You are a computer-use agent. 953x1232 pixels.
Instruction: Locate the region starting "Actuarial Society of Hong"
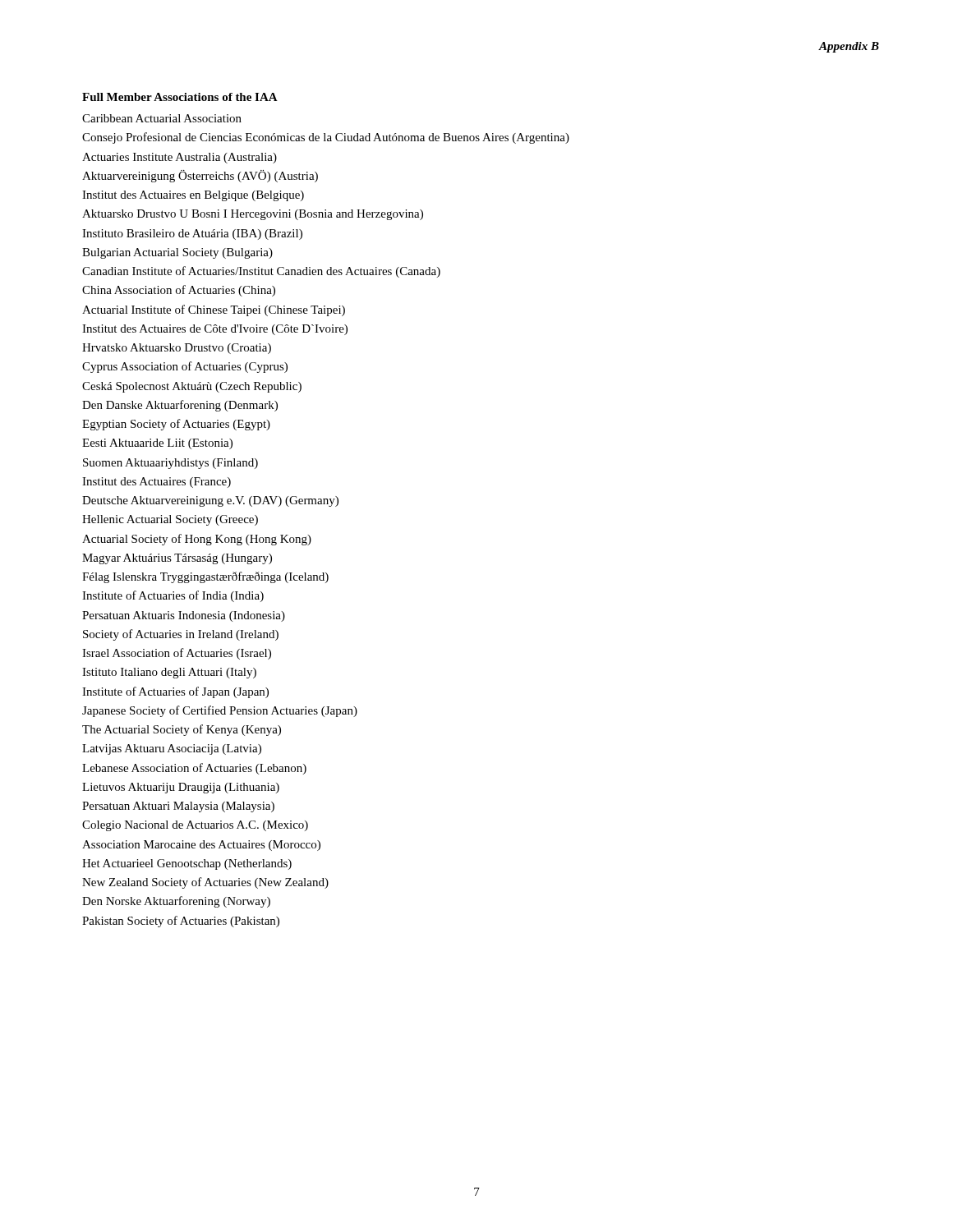[x=197, y=538]
